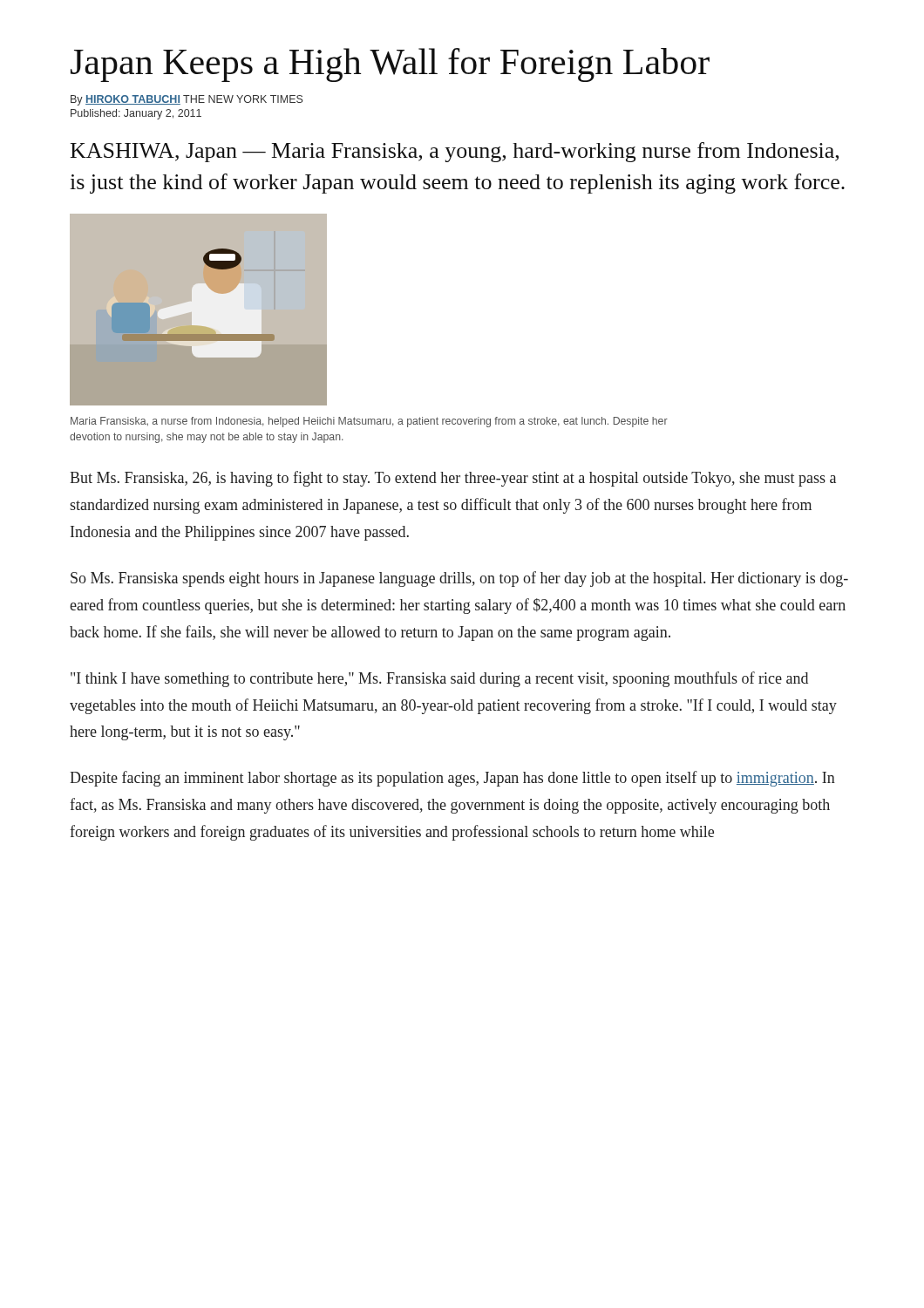The width and height of the screenshot is (924, 1308).
Task: Where is the passage that starts "So Ms. Fransiska spends eight hours in Japanese"?
Action: [459, 605]
